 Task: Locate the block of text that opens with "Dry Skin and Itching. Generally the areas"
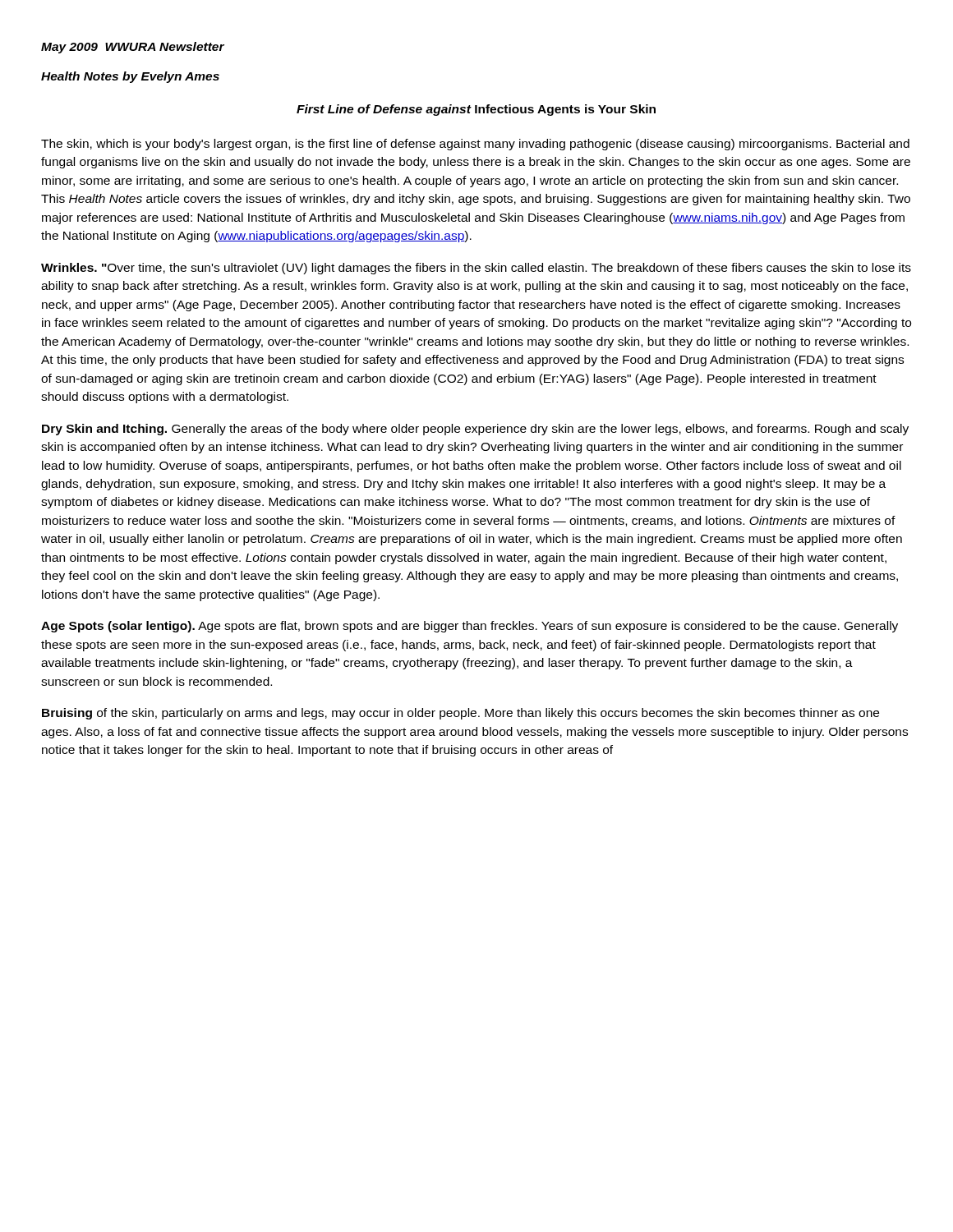(x=476, y=512)
